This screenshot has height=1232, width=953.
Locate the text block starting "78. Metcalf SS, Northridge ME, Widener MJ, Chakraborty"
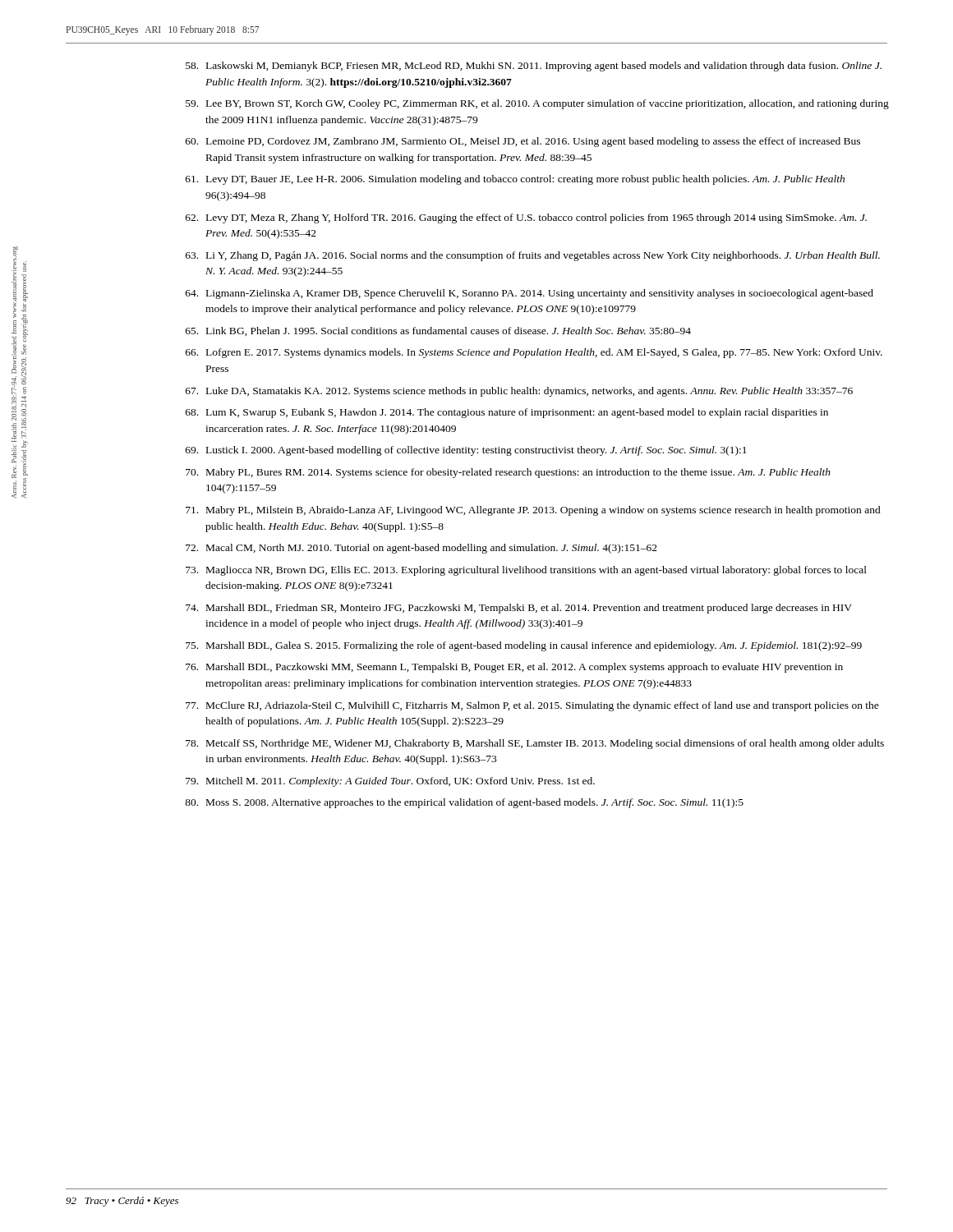pos(531,751)
